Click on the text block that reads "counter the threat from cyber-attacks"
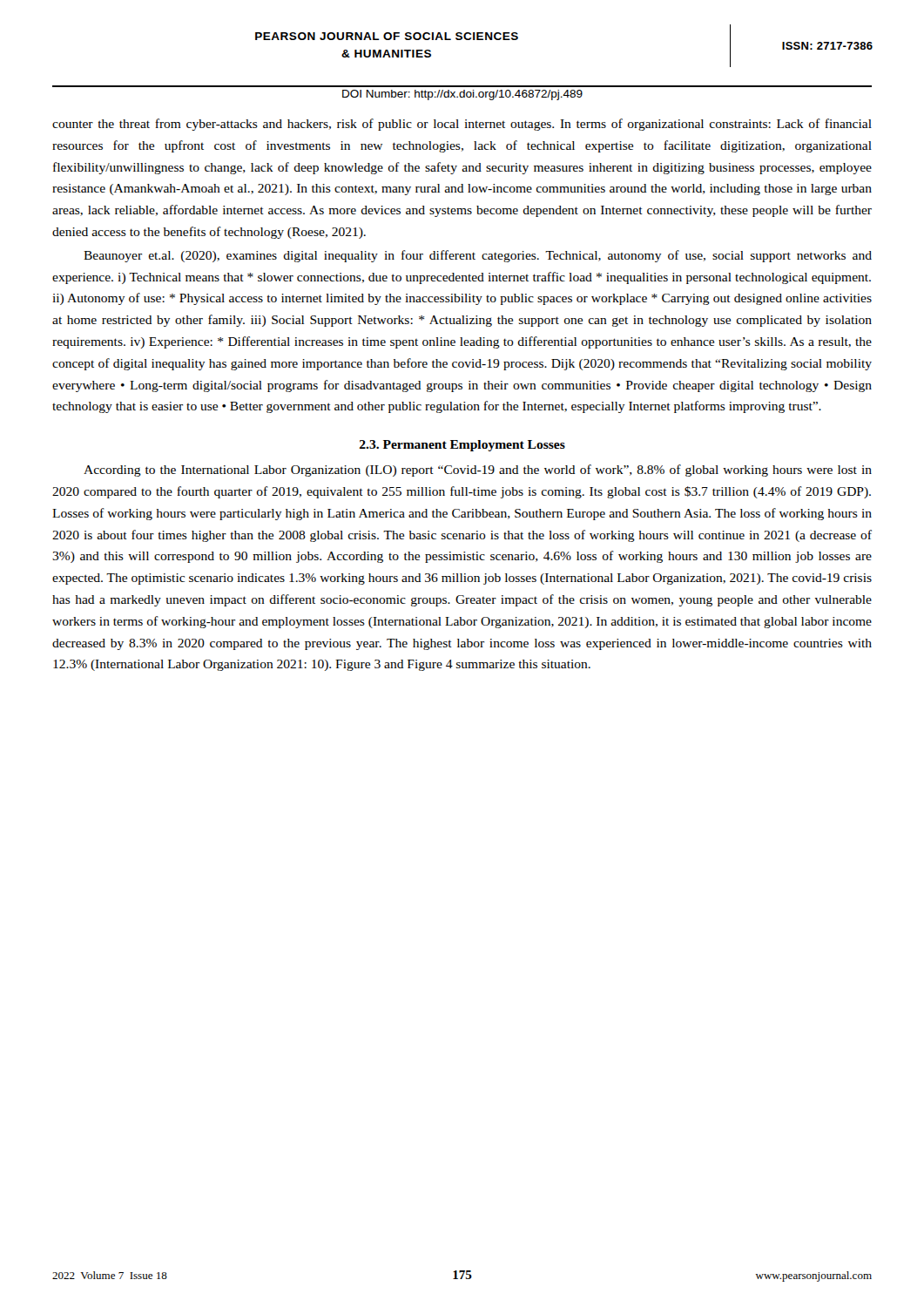 tap(462, 178)
